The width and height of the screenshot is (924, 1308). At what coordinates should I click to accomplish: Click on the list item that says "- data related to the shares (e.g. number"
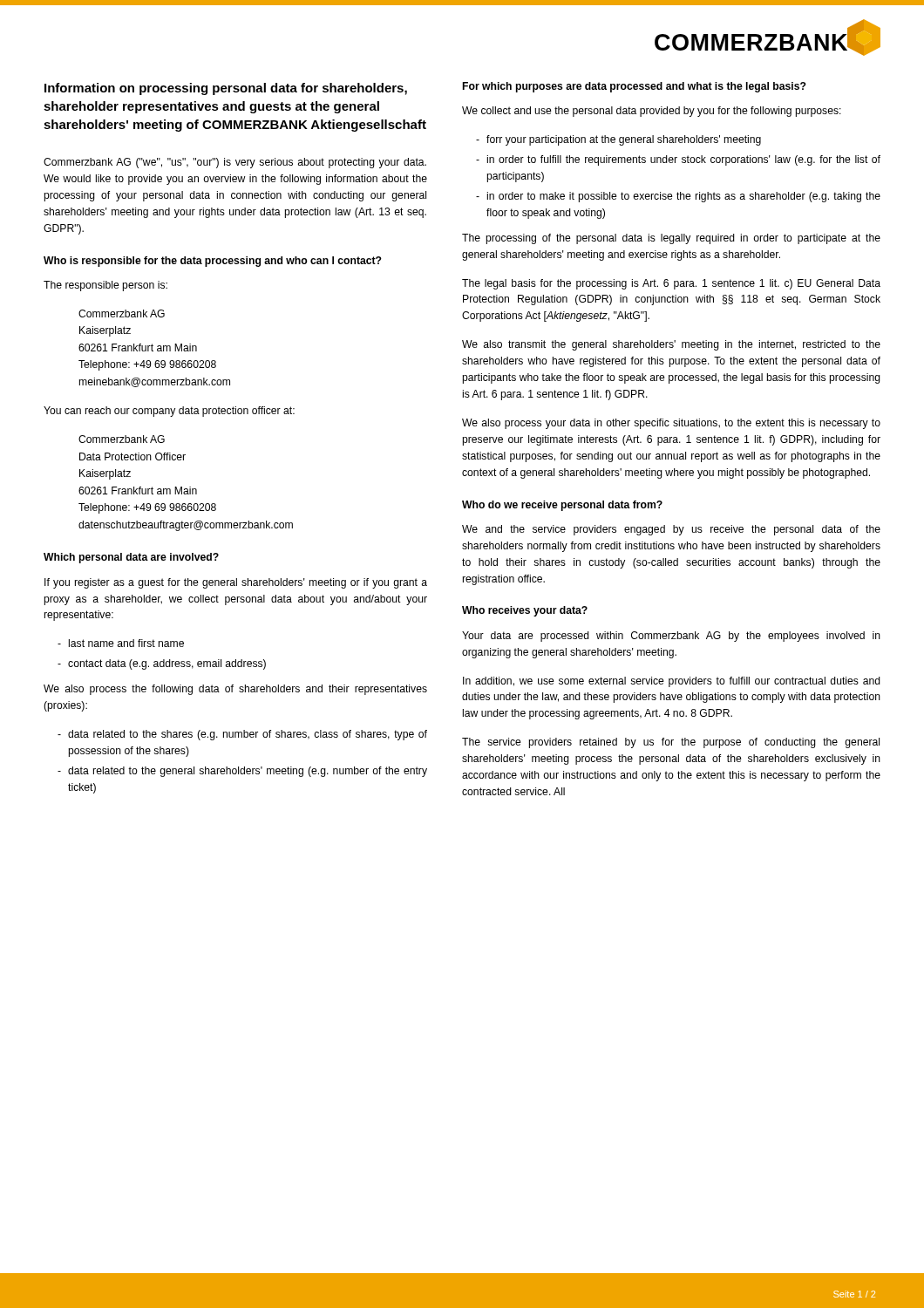(242, 743)
